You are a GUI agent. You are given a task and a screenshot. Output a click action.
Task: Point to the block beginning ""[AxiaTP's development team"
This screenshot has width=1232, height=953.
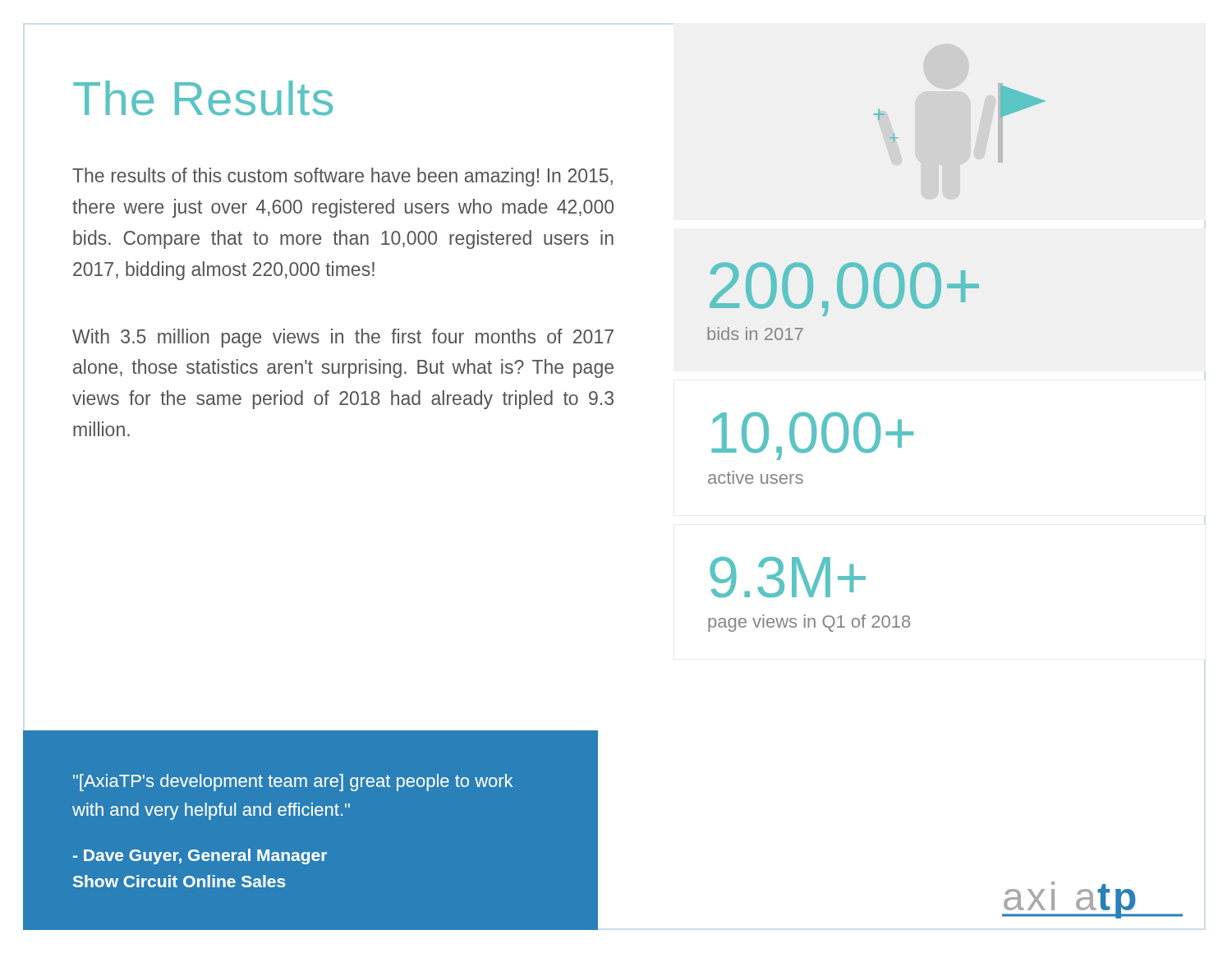pyautogui.click(x=293, y=795)
